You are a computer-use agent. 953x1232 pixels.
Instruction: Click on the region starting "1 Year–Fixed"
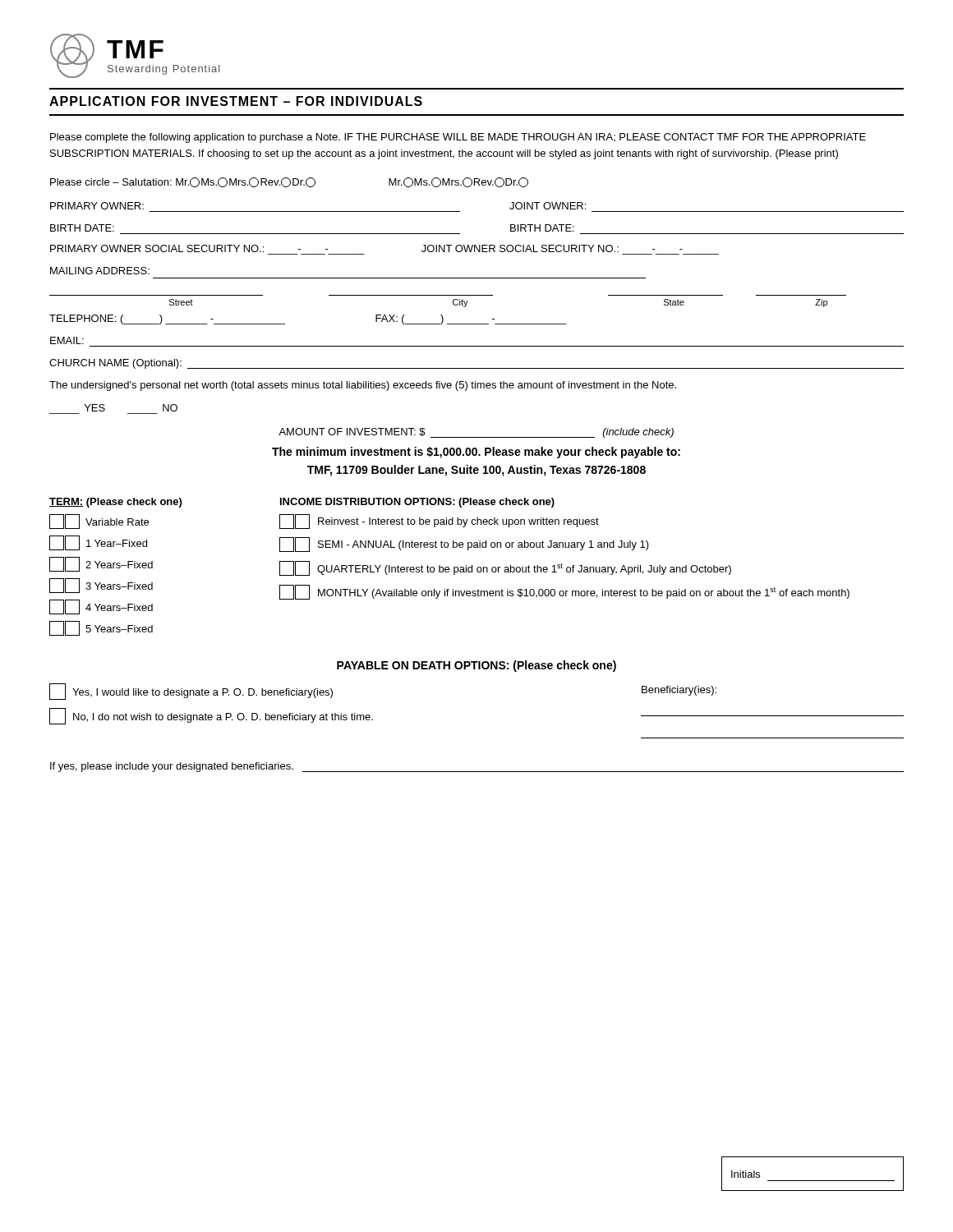pyautogui.click(x=99, y=543)
